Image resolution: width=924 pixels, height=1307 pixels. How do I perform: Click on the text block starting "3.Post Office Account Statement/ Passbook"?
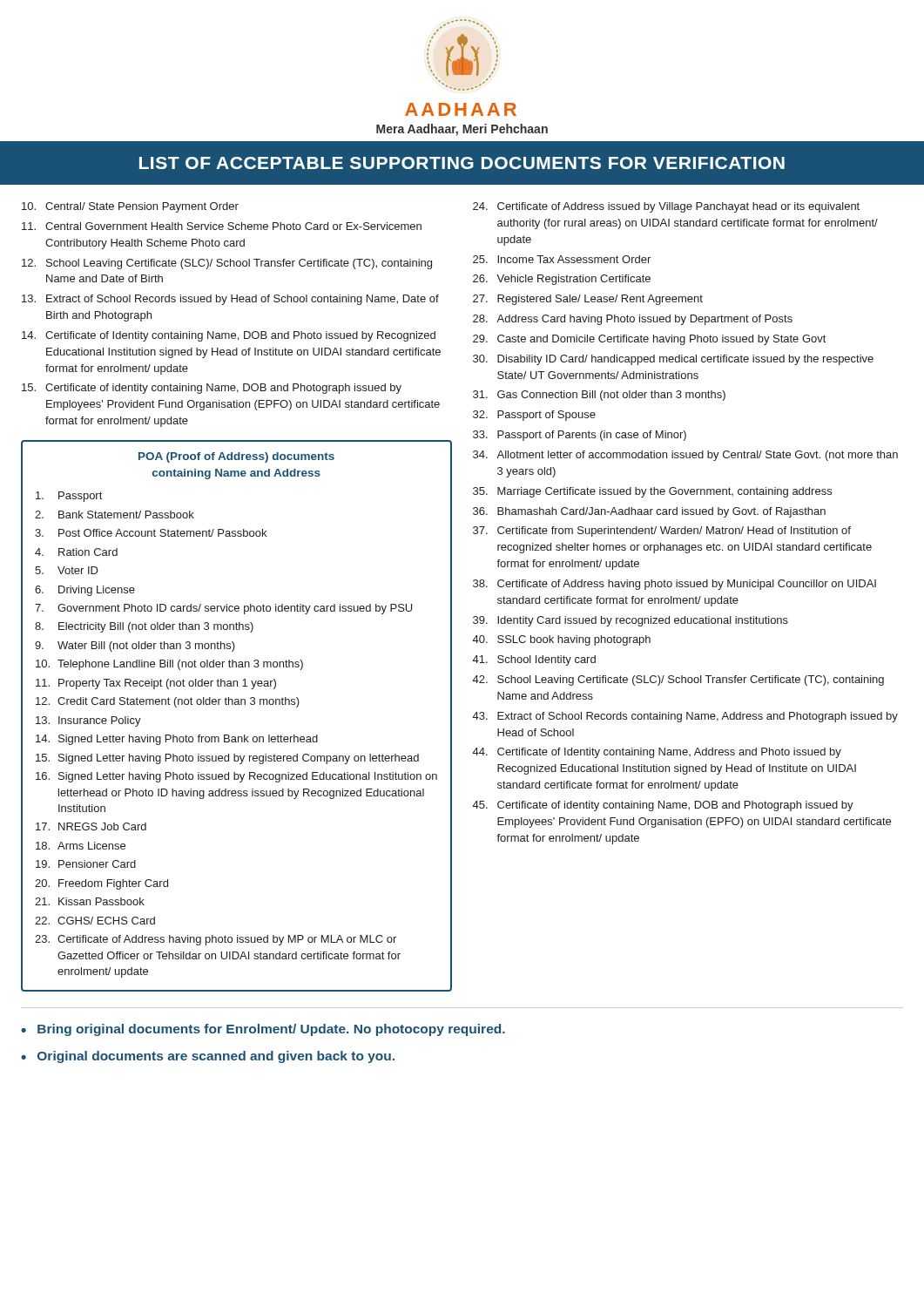151,534
